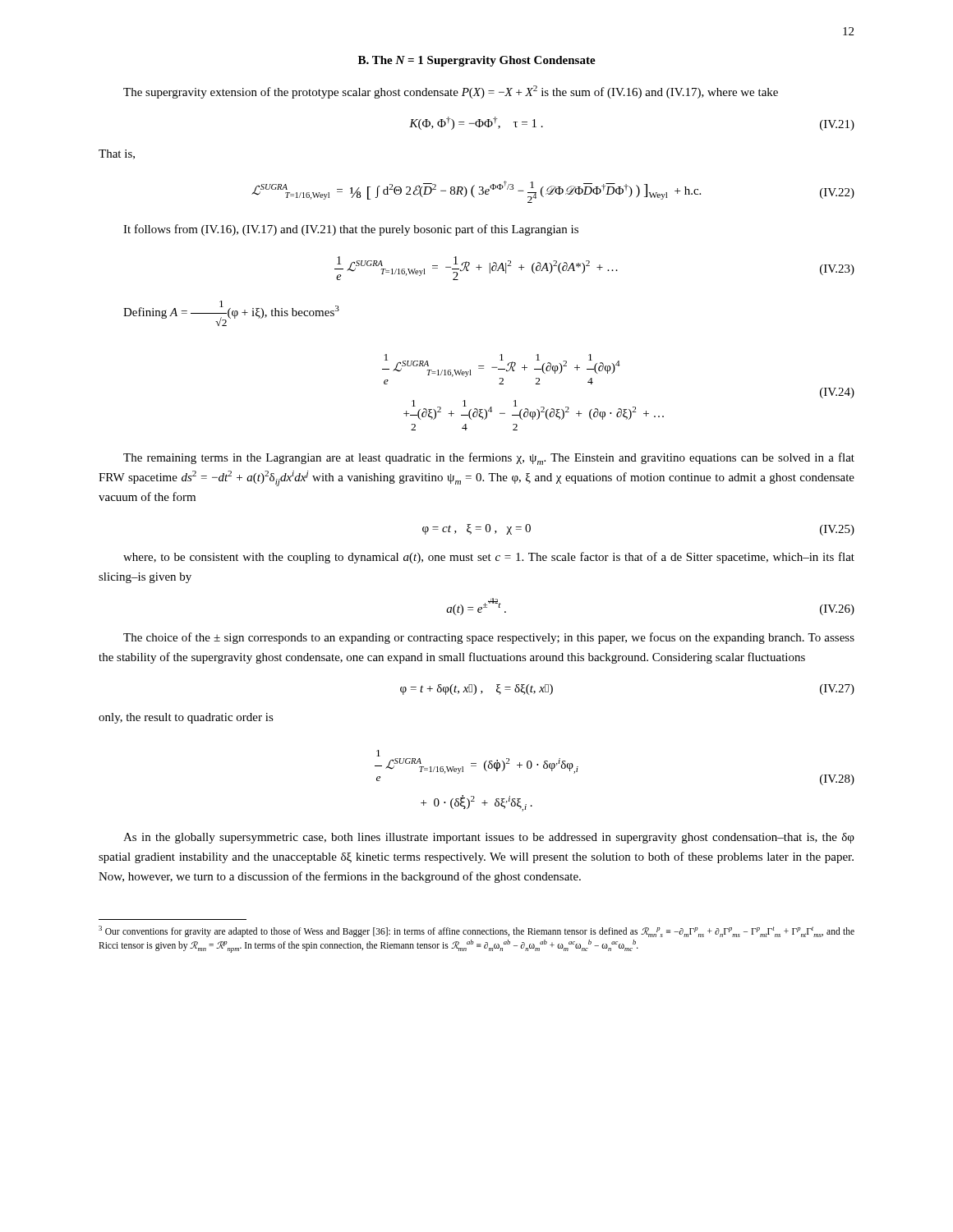Click on the formula containing "ℒSUGRAT=1/16,Weyl = ⅛ [ ∫ d2Θ 2ℰ(D2"
The image size is (953, 1232).
(x=553, y=192)
